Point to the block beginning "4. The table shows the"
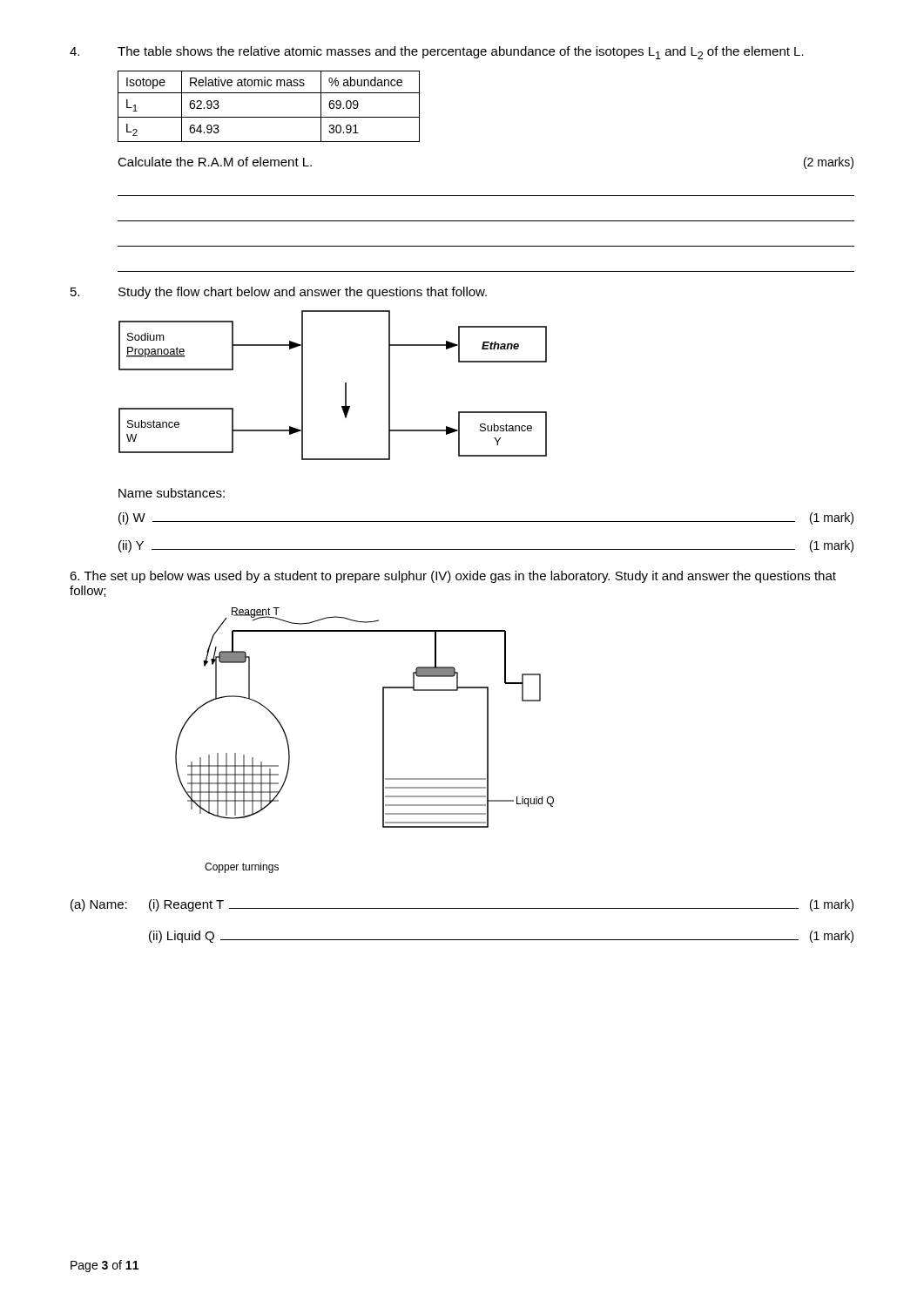924x1307 pixels. click(437, 53)
